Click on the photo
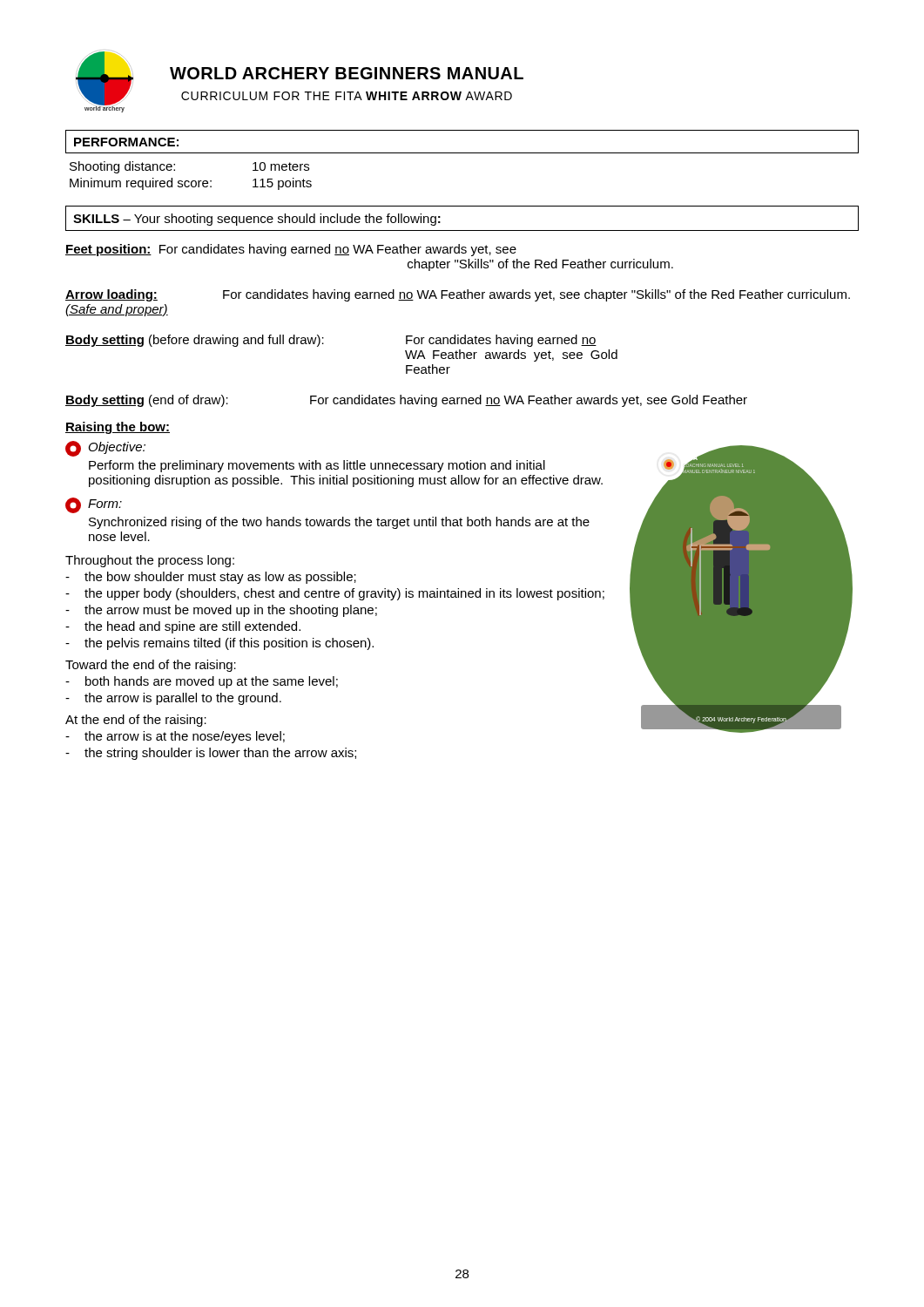Viewport: 924px width, 1307px height. [x=741, y=582]
